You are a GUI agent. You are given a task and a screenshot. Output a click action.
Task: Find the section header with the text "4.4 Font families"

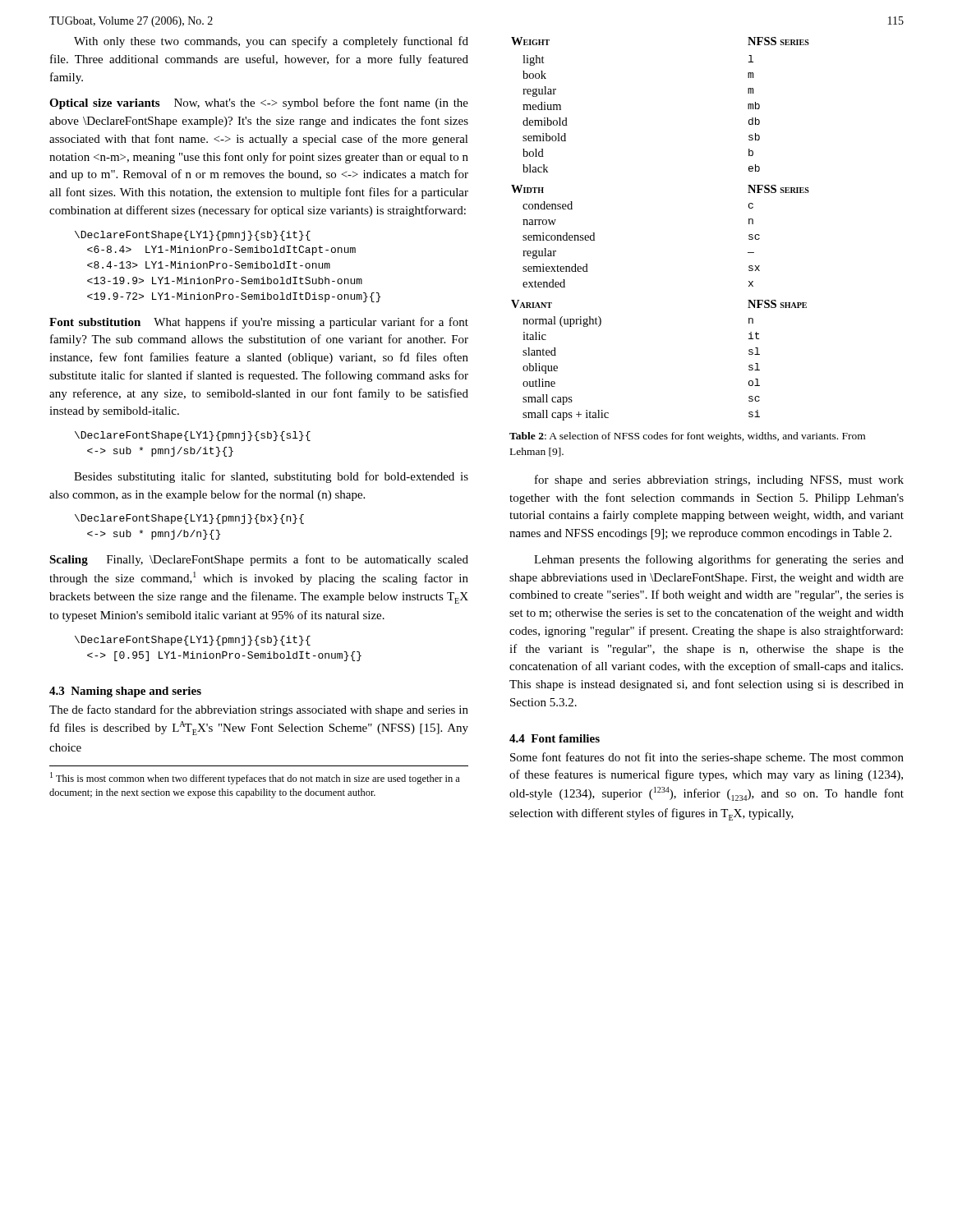[x=555, y=738]
